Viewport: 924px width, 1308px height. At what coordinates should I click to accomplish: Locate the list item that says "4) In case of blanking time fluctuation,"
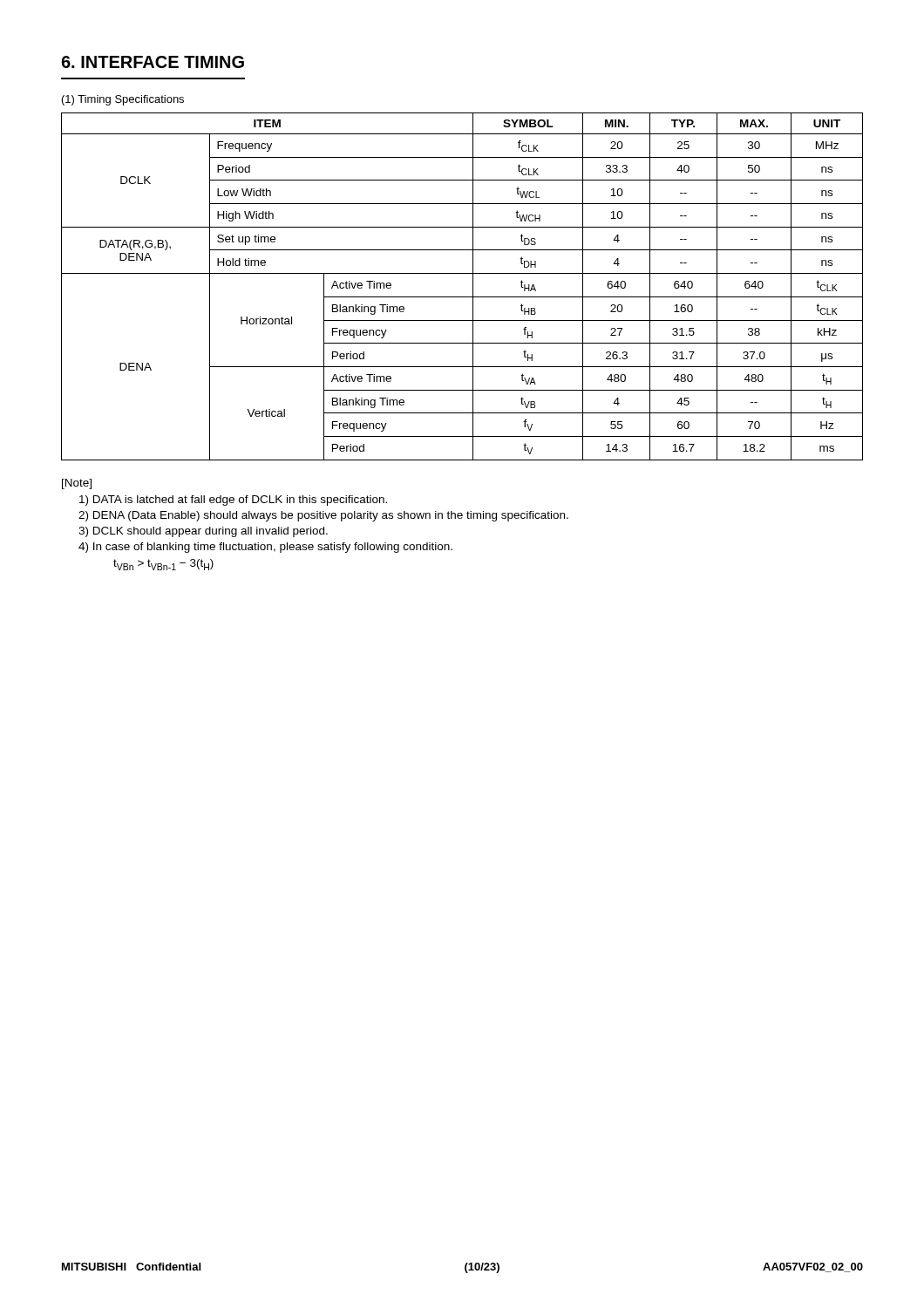click(x=266, y=546)
